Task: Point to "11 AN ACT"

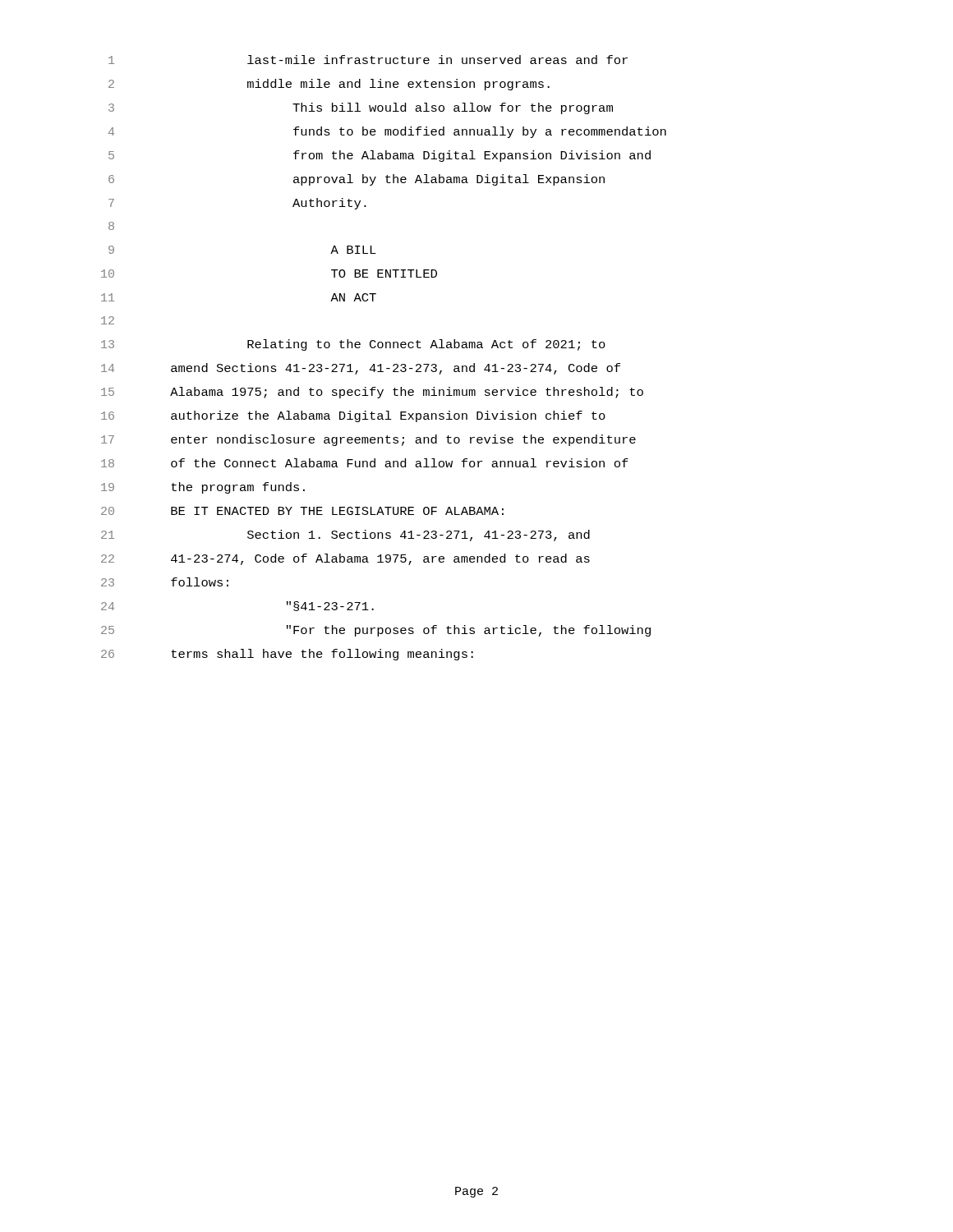Action: pos(104,297)
